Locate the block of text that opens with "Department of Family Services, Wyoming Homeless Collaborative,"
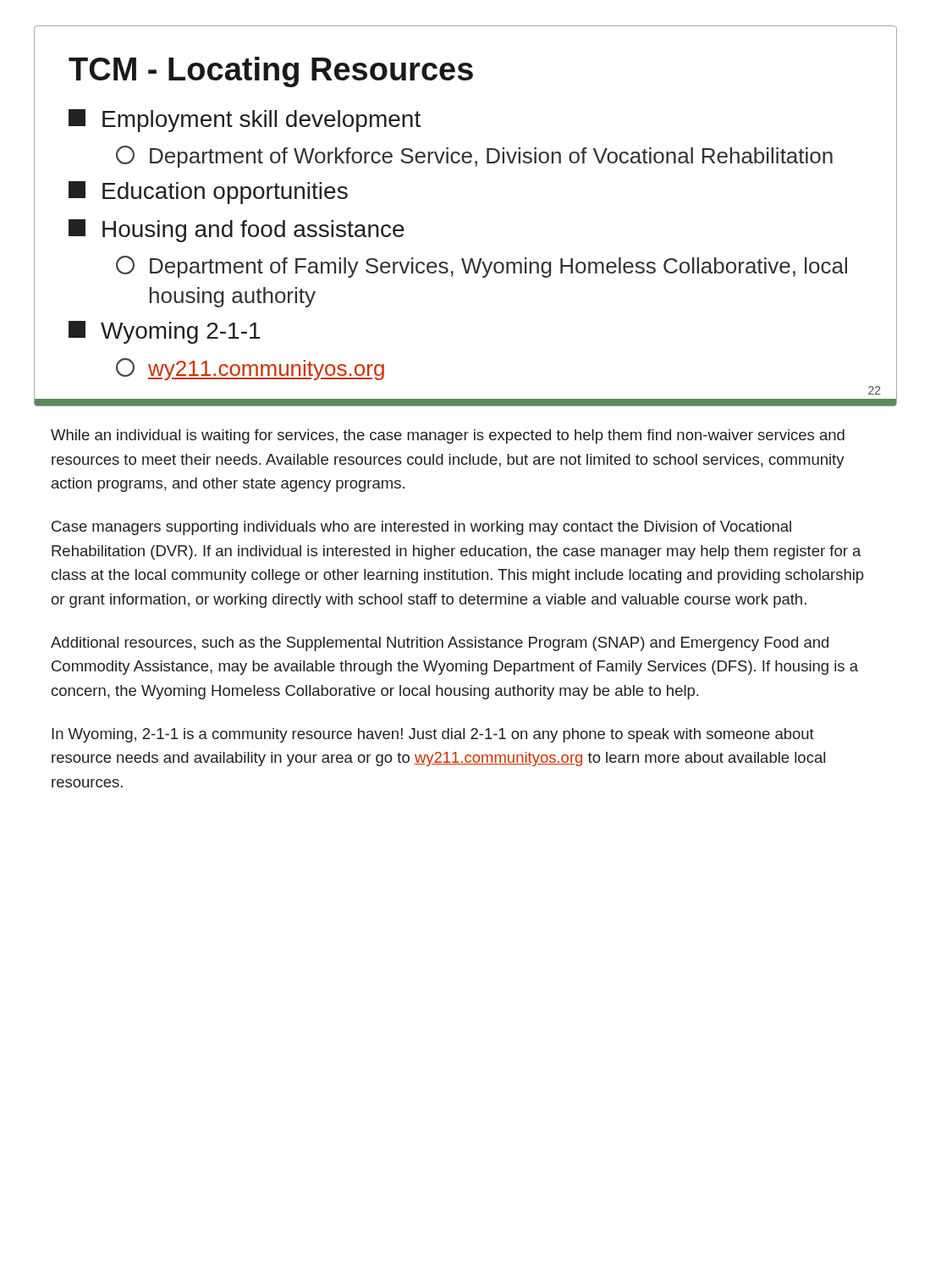 (489, 281)
